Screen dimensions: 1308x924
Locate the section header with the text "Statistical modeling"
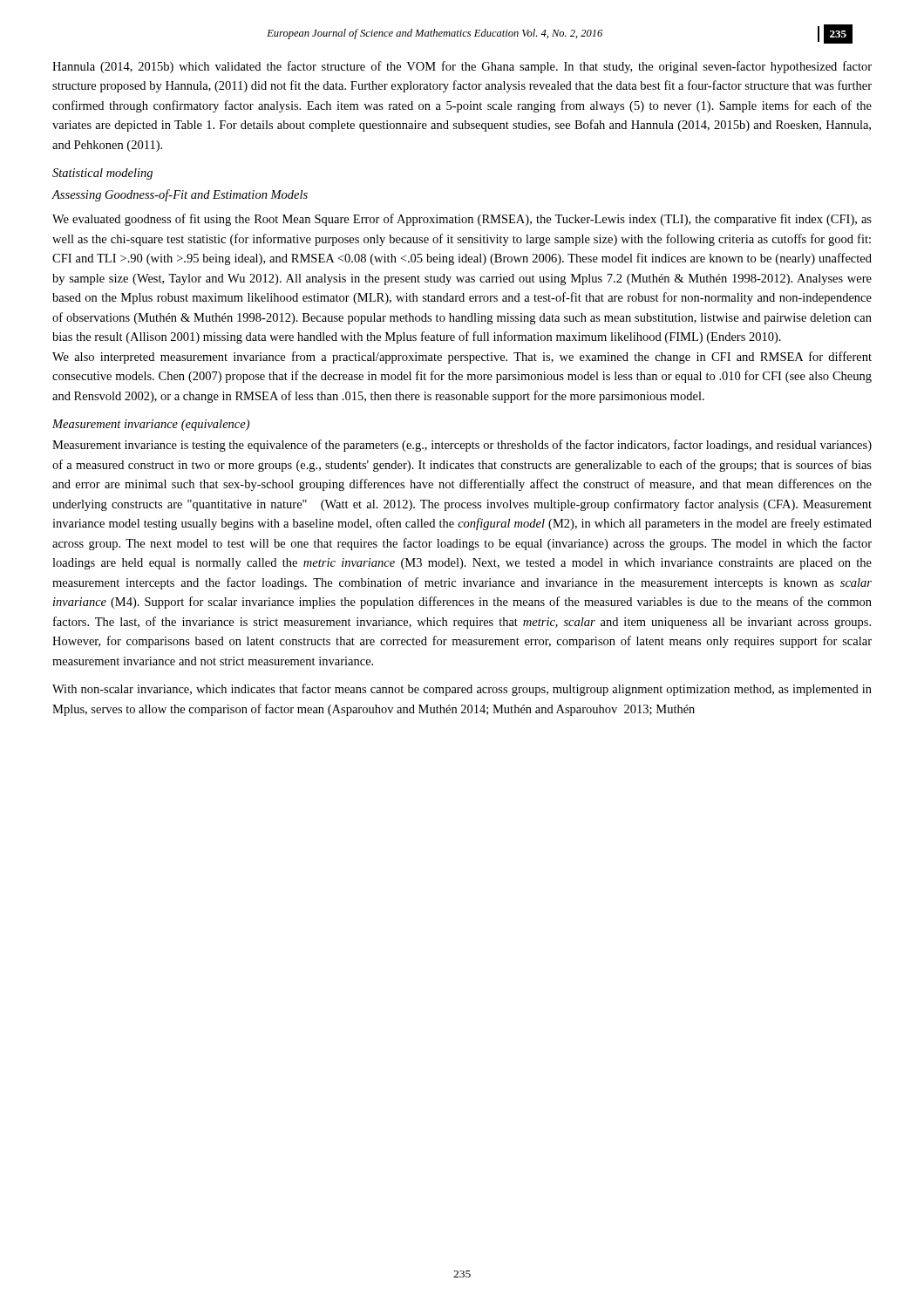(102, 174)
